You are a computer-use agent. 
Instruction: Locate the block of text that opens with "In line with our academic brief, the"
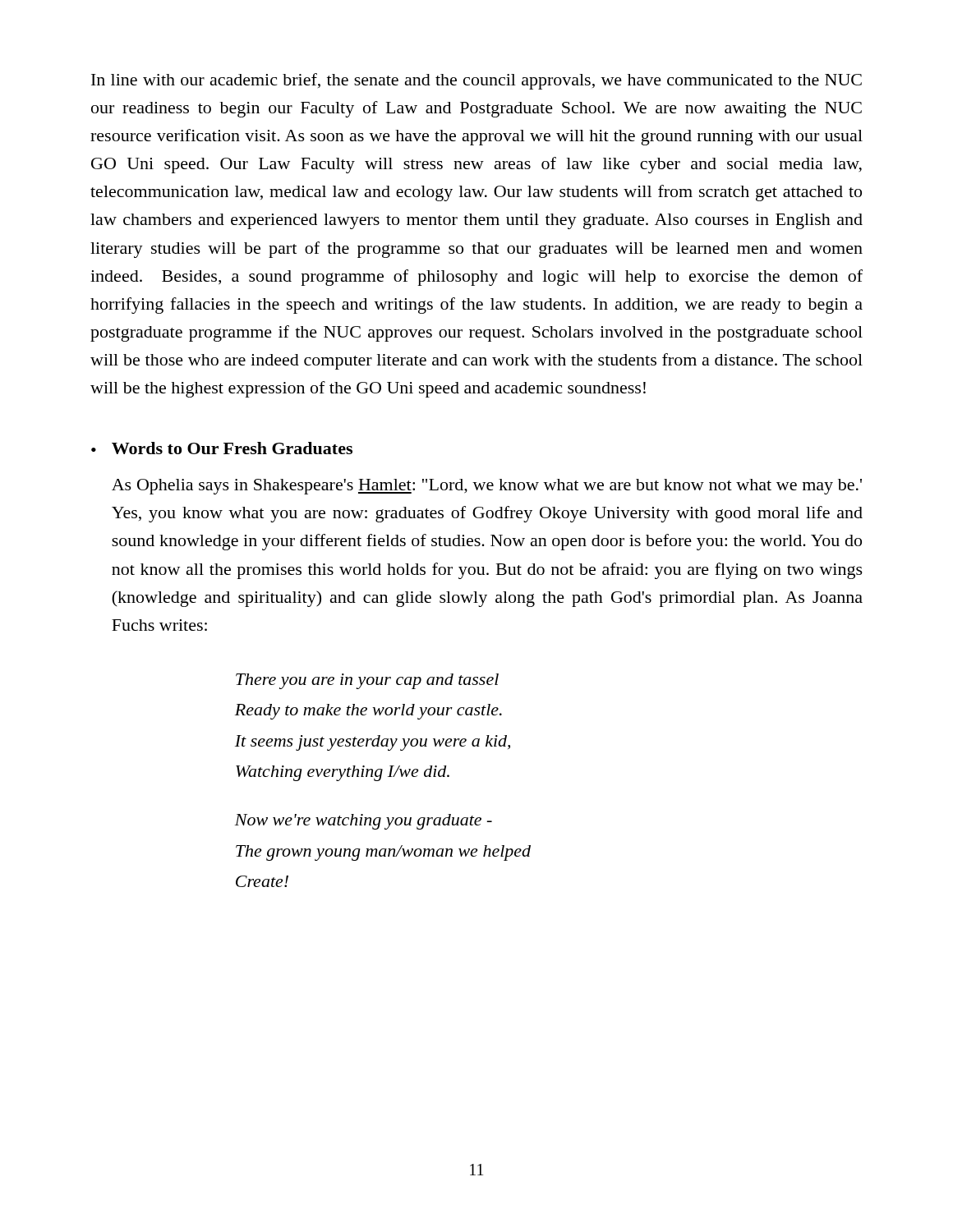(x=476, y=233)
